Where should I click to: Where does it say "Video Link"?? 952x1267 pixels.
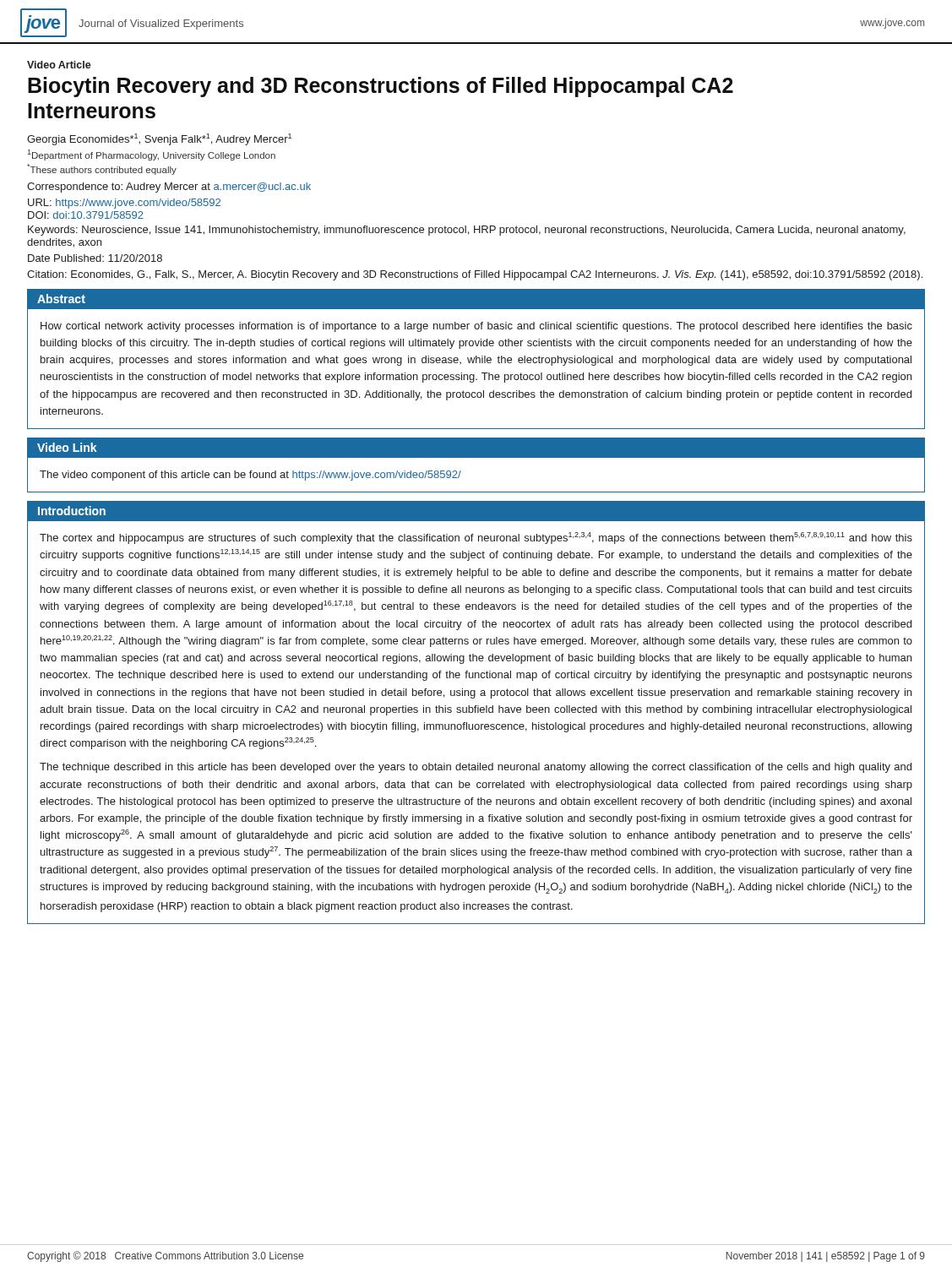click(67, 448)
